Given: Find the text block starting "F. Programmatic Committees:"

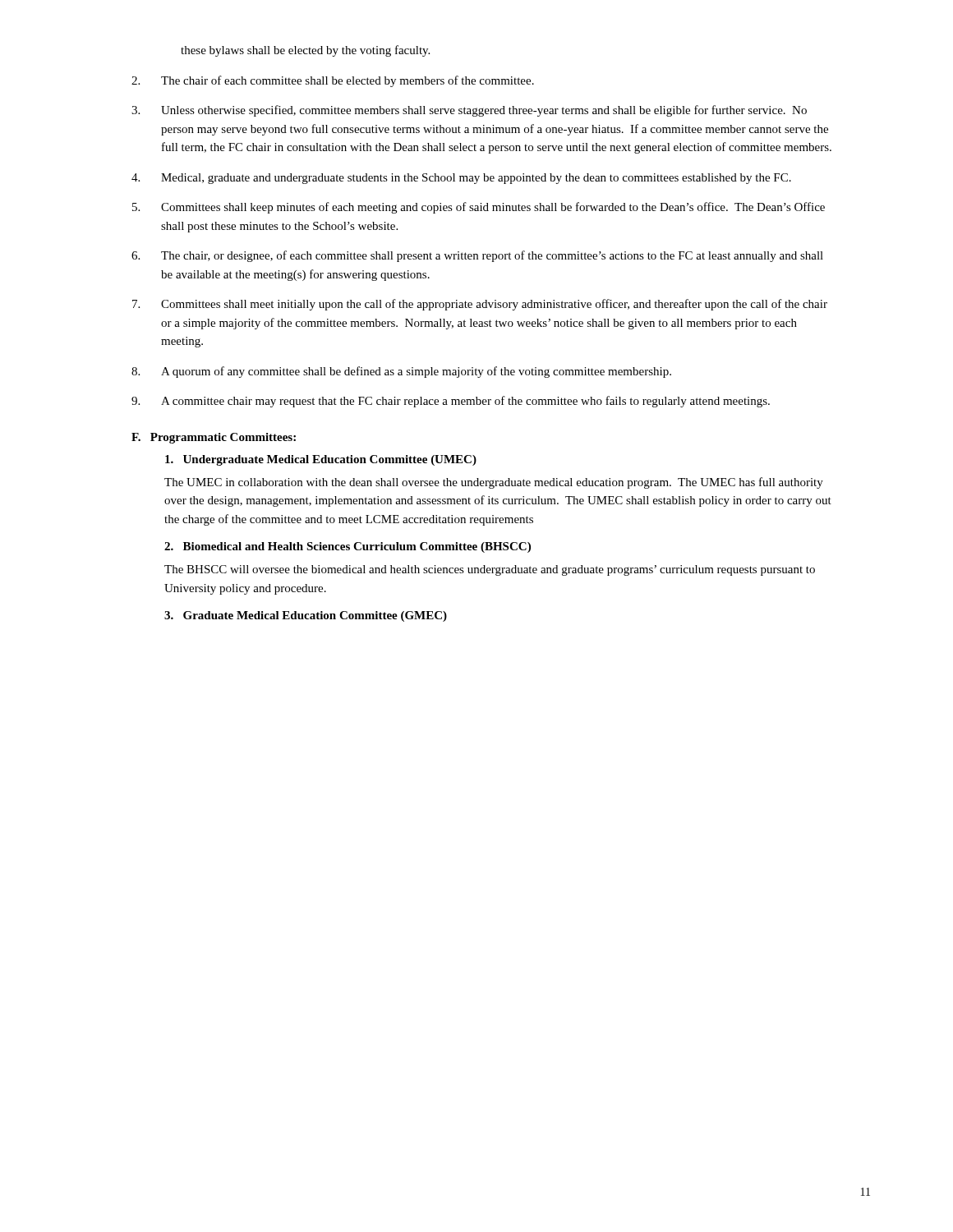Looking at the screenshot, I should pos(214,437).
